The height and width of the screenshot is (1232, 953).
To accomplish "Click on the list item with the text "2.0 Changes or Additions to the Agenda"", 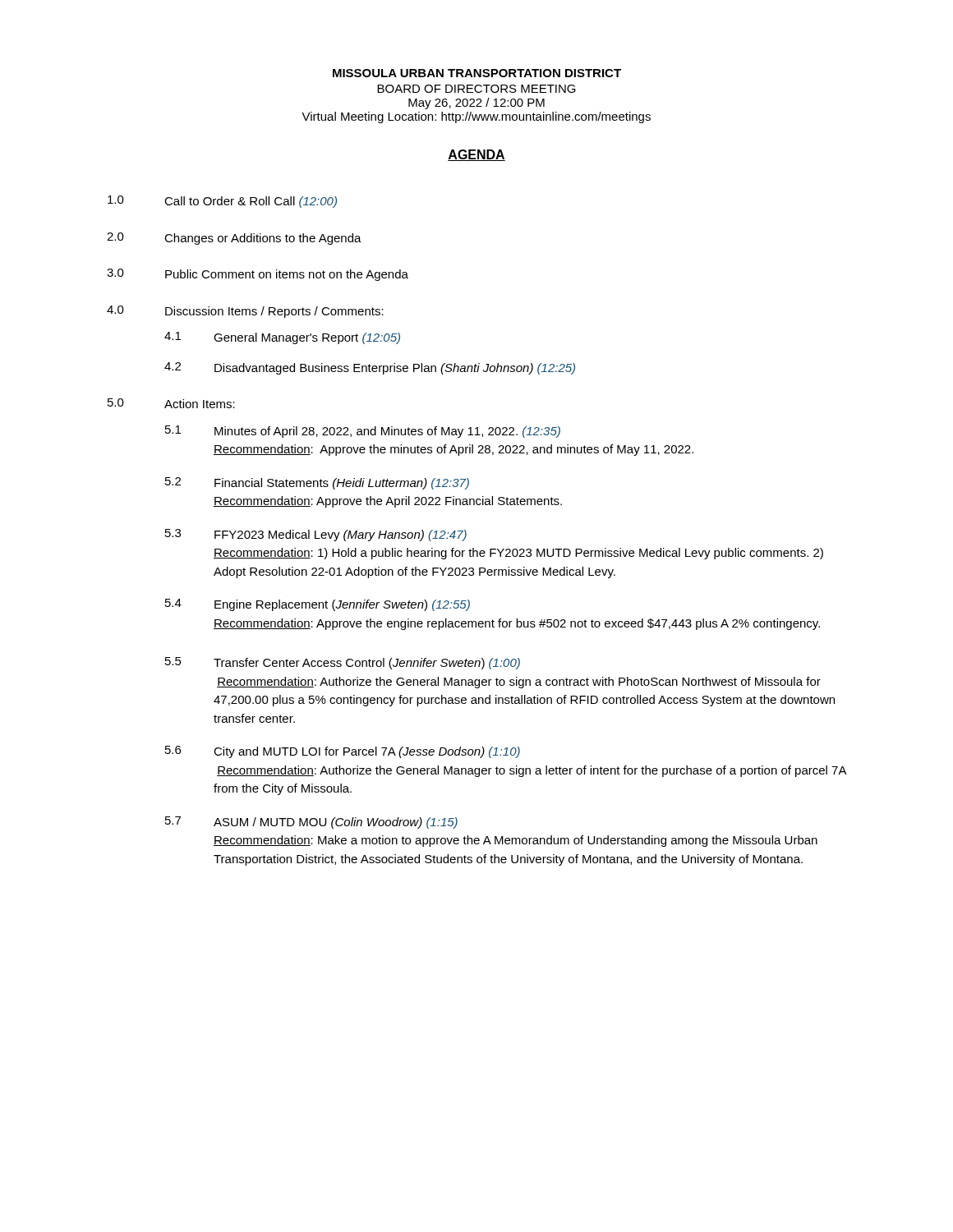I will [234, 239].
